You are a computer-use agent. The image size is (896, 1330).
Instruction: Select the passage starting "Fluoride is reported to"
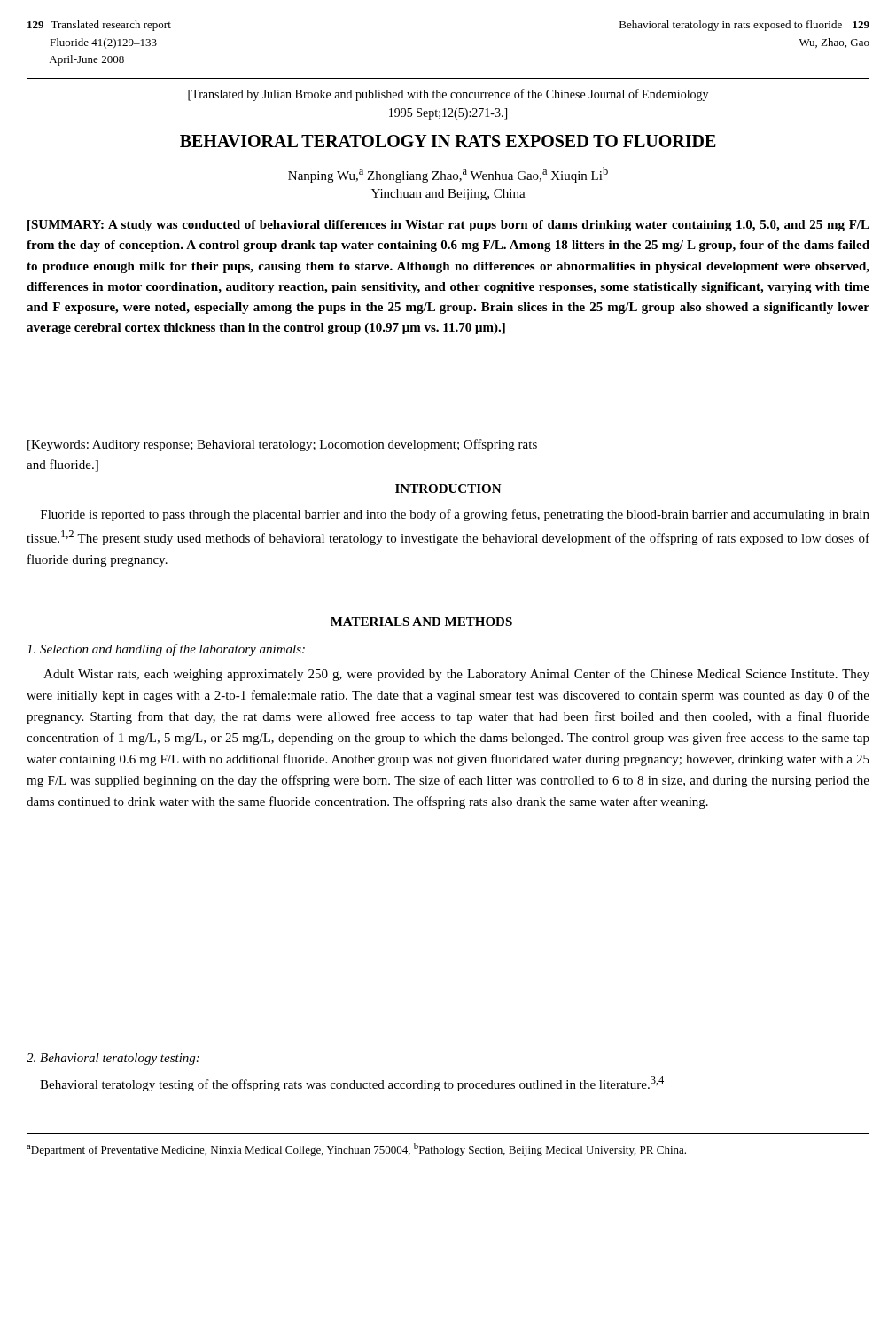[x=448, y=537]
